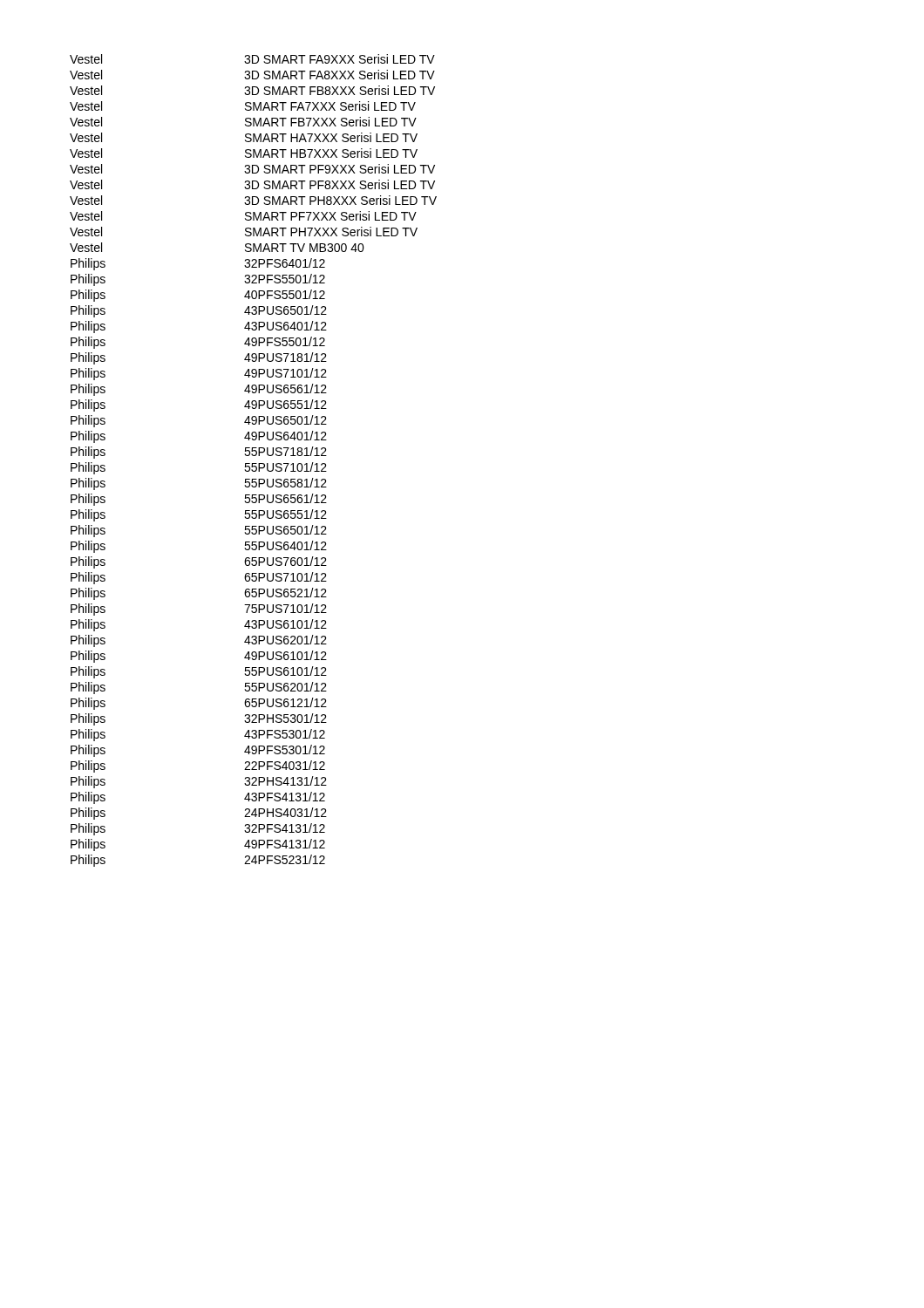Screen dimensions: 1308x924
Task: Navigate to the text block starting "Vestel3D SMART FA8XXX Serisi LED"
Action: [252, 75]
